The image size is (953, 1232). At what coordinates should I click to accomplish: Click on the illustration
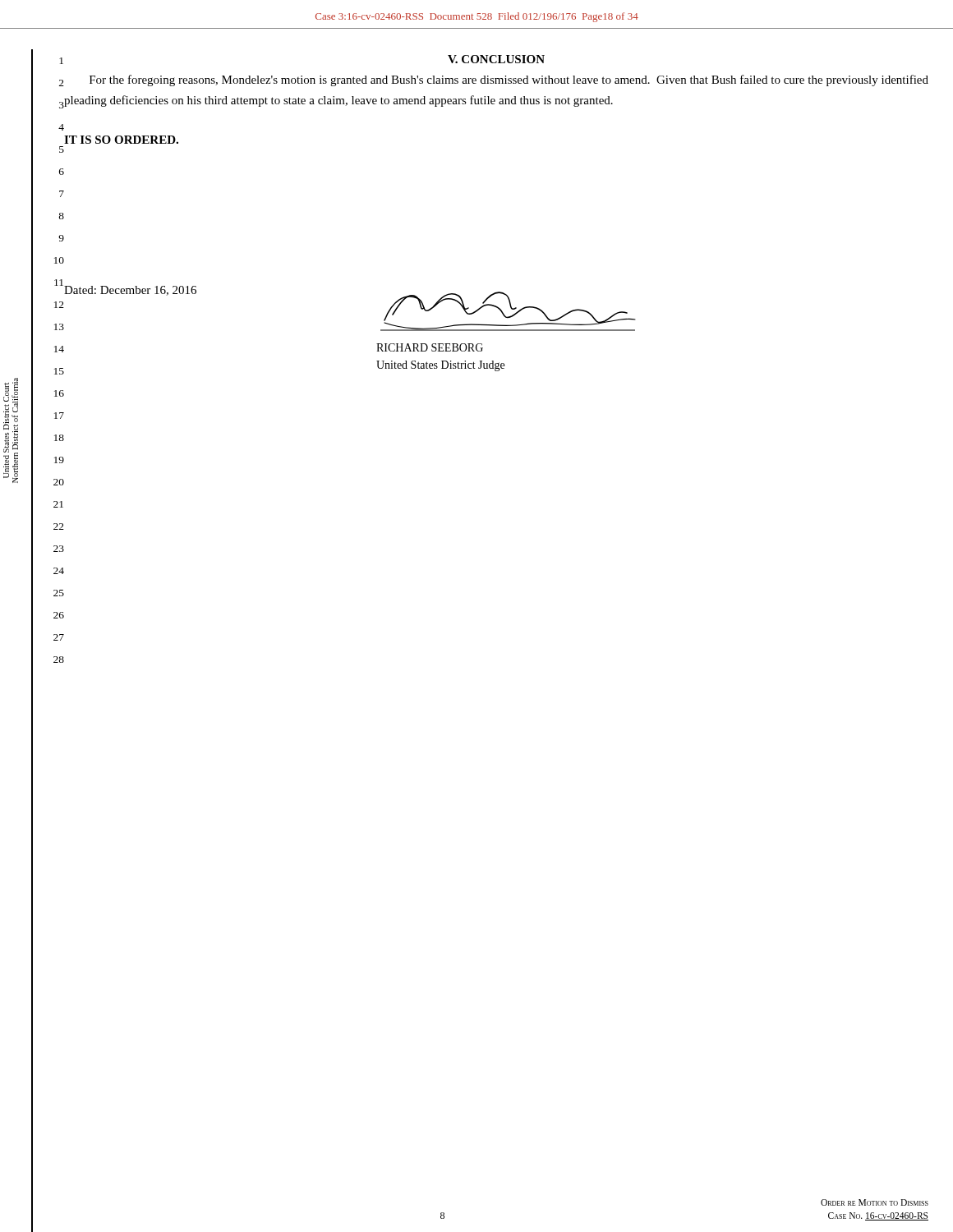tap(582, 310)
